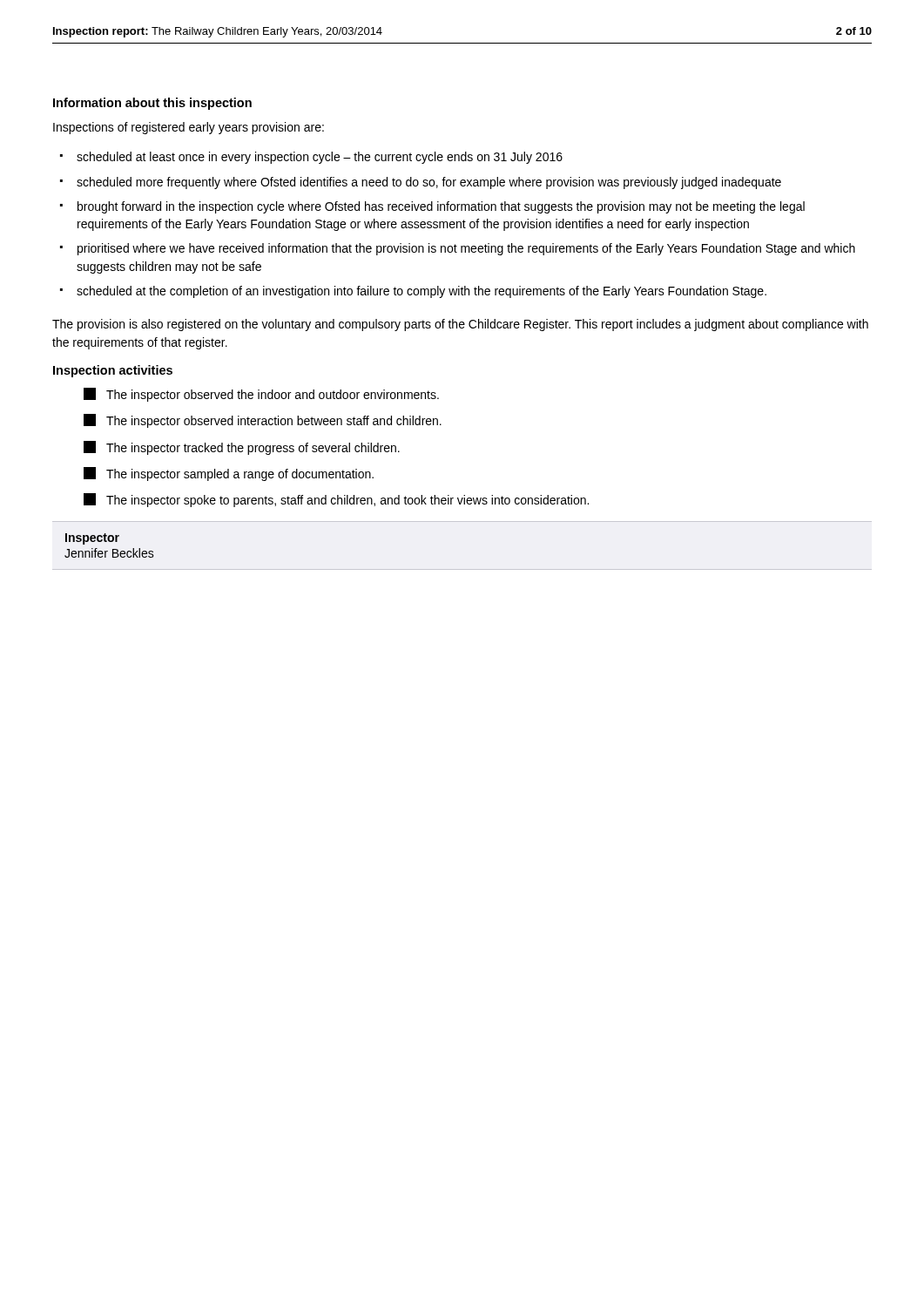Click on the text block starting "brought forward in the inspection cycle where Ofsted"
The image size is (924, 1307).
pyautogui.click(x=441, y=215)
